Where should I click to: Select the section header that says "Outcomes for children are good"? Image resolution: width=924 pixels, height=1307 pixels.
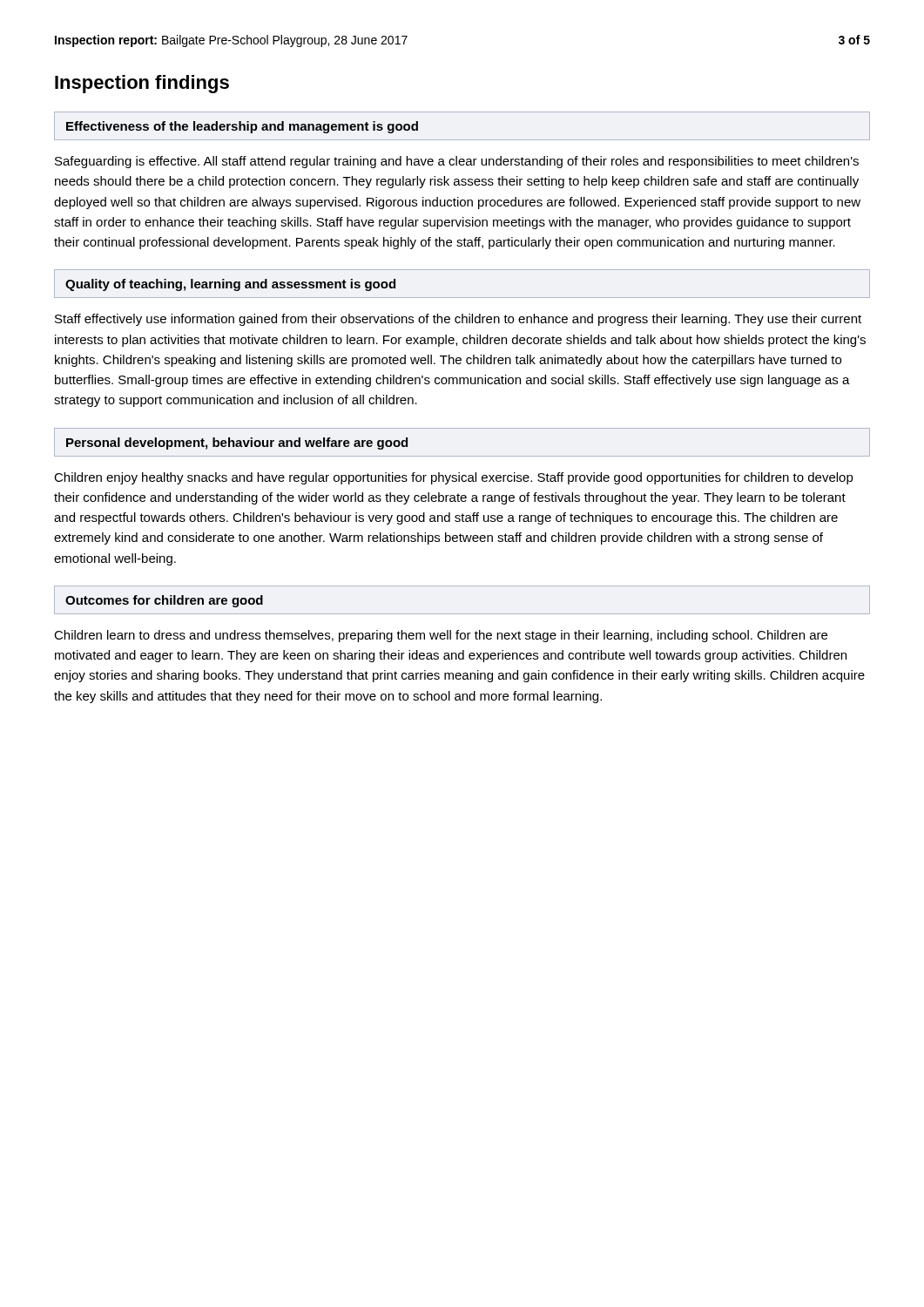[x=164, y=600]
